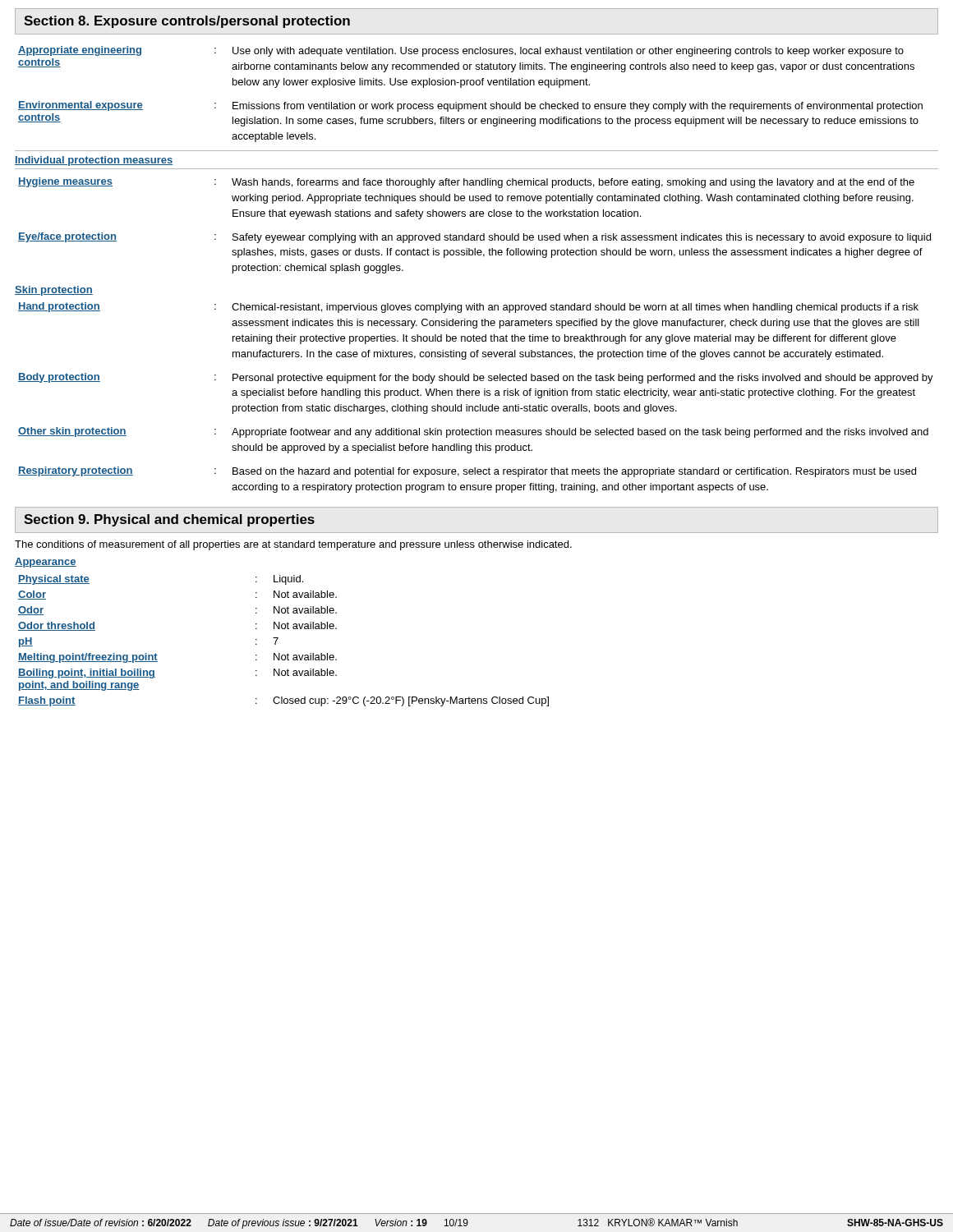
Task: Locate the region starting "Other skin protection : Appropriate footwear"
Action: pos(476,440)
